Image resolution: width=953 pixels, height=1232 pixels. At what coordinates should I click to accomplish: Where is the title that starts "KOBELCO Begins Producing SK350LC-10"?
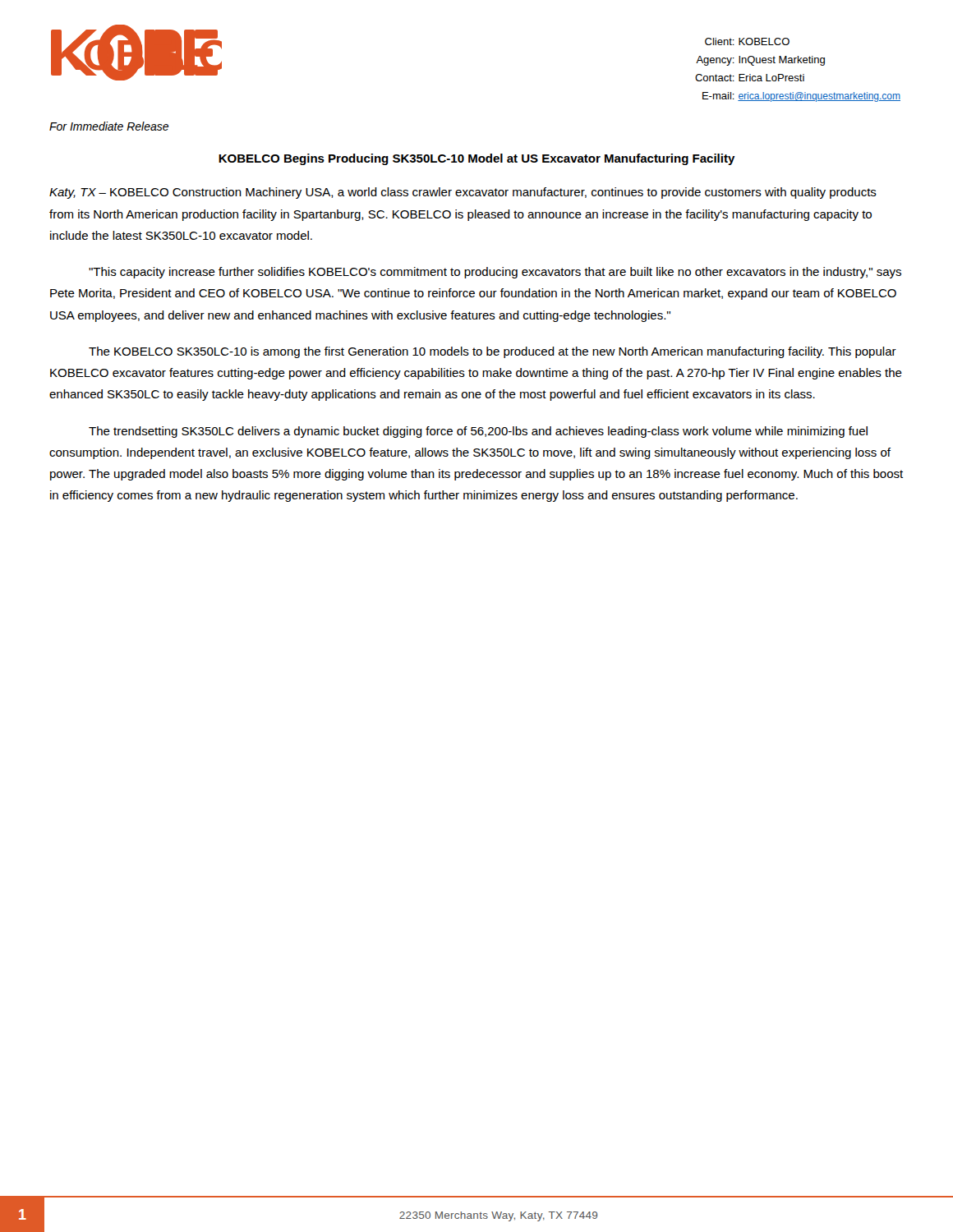[x=476, y=158]
